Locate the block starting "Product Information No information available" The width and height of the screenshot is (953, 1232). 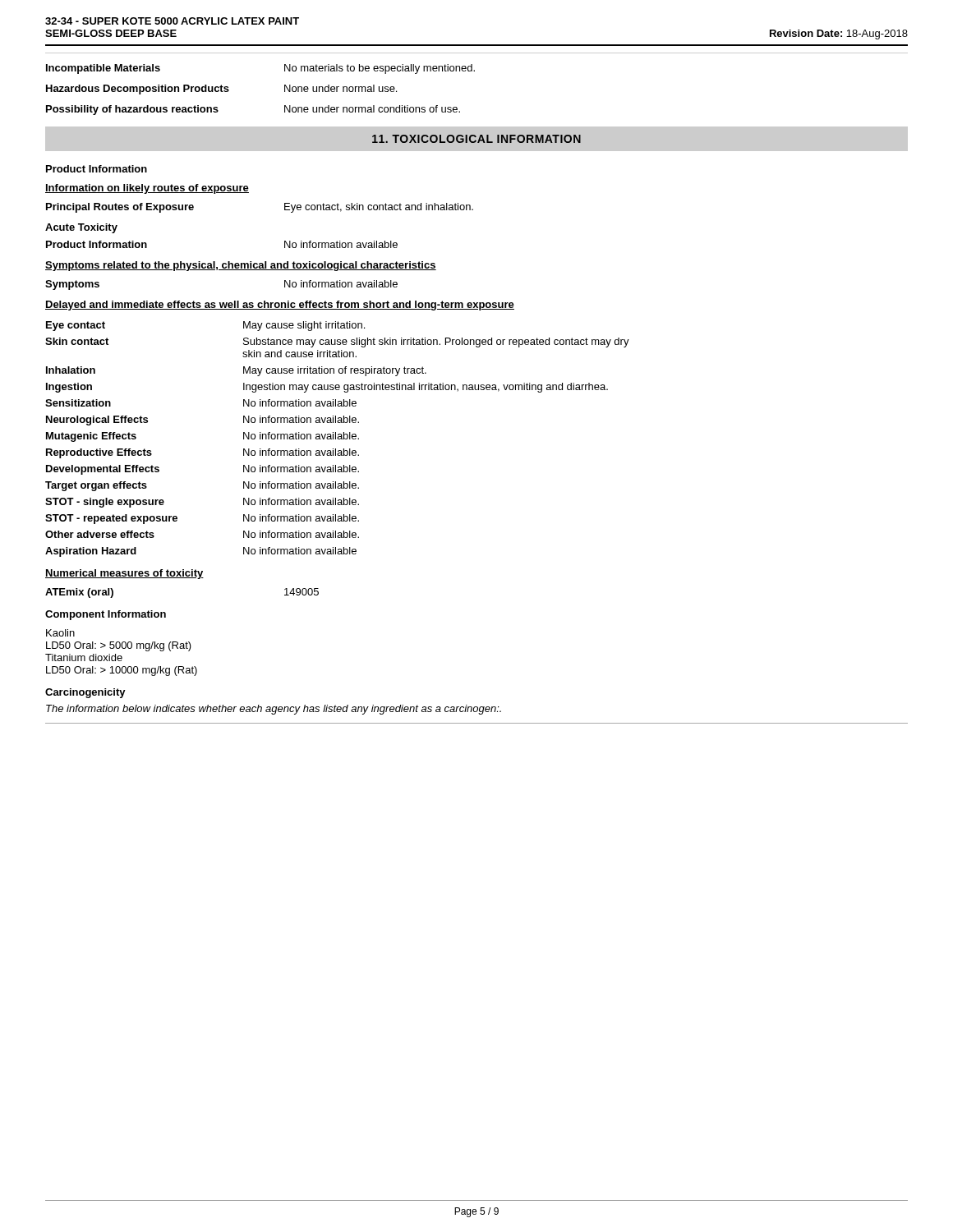coord(100,244)
